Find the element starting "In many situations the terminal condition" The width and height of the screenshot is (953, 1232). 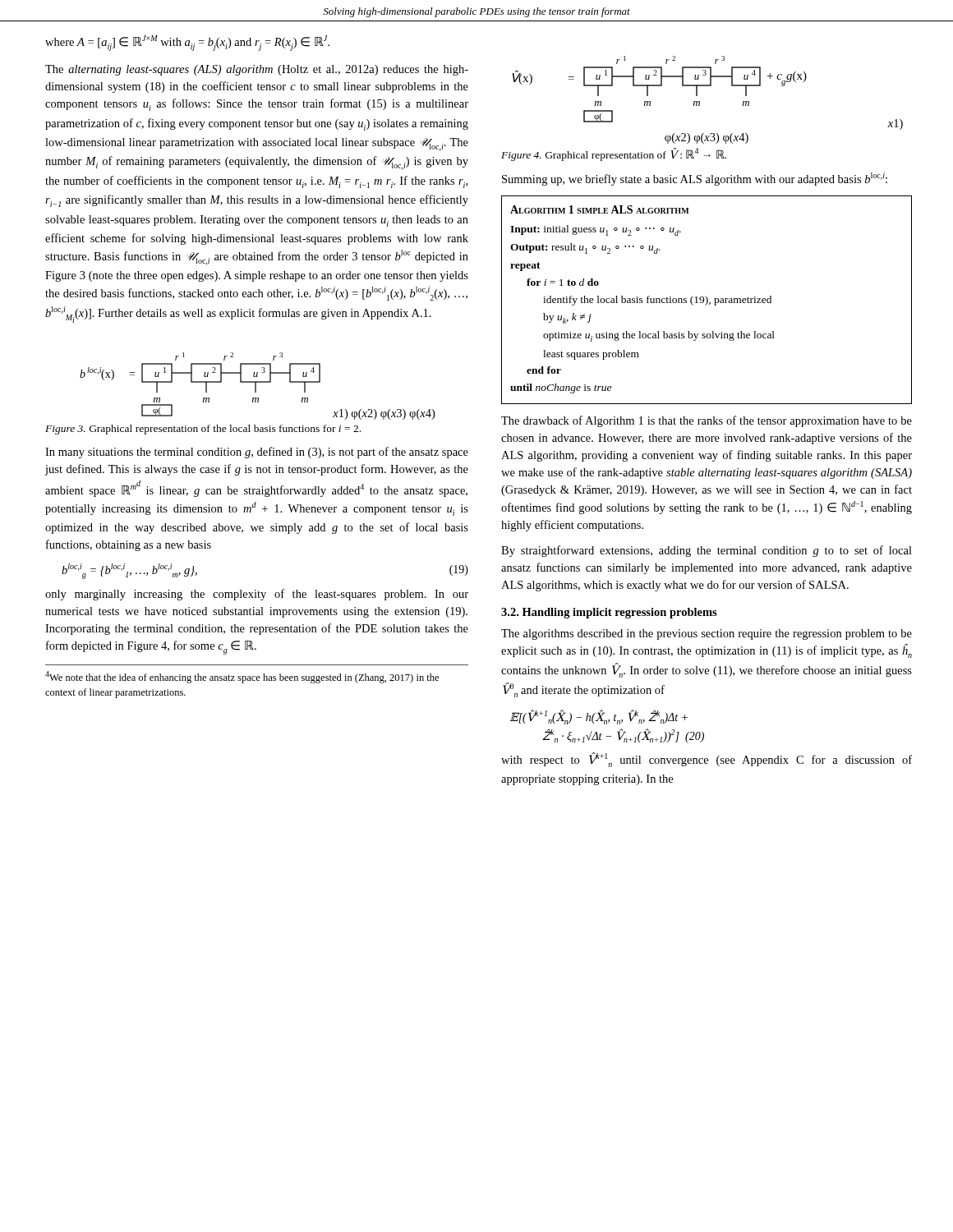point(257,498)
